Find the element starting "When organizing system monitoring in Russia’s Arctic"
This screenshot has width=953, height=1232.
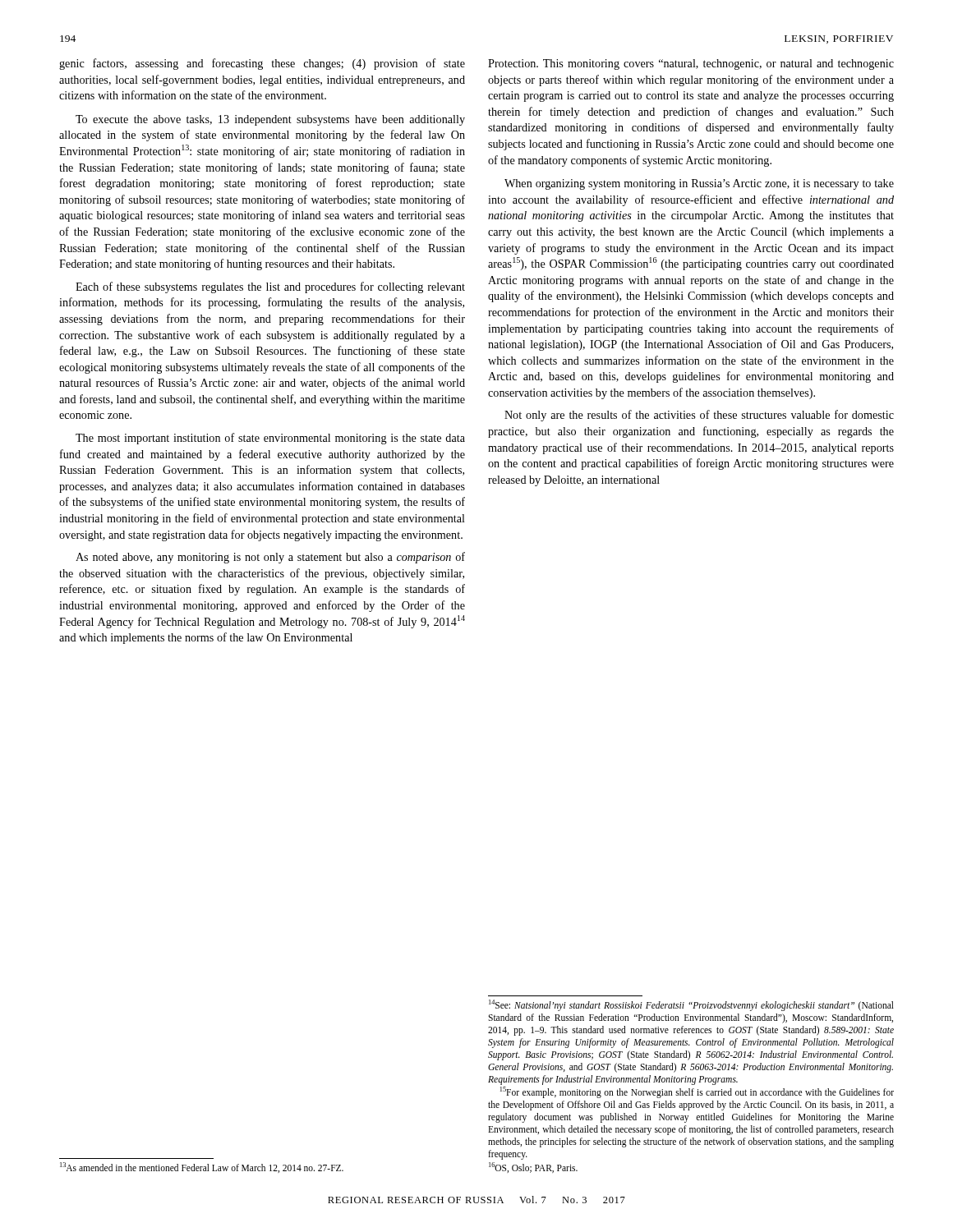[x=691, y=289]
